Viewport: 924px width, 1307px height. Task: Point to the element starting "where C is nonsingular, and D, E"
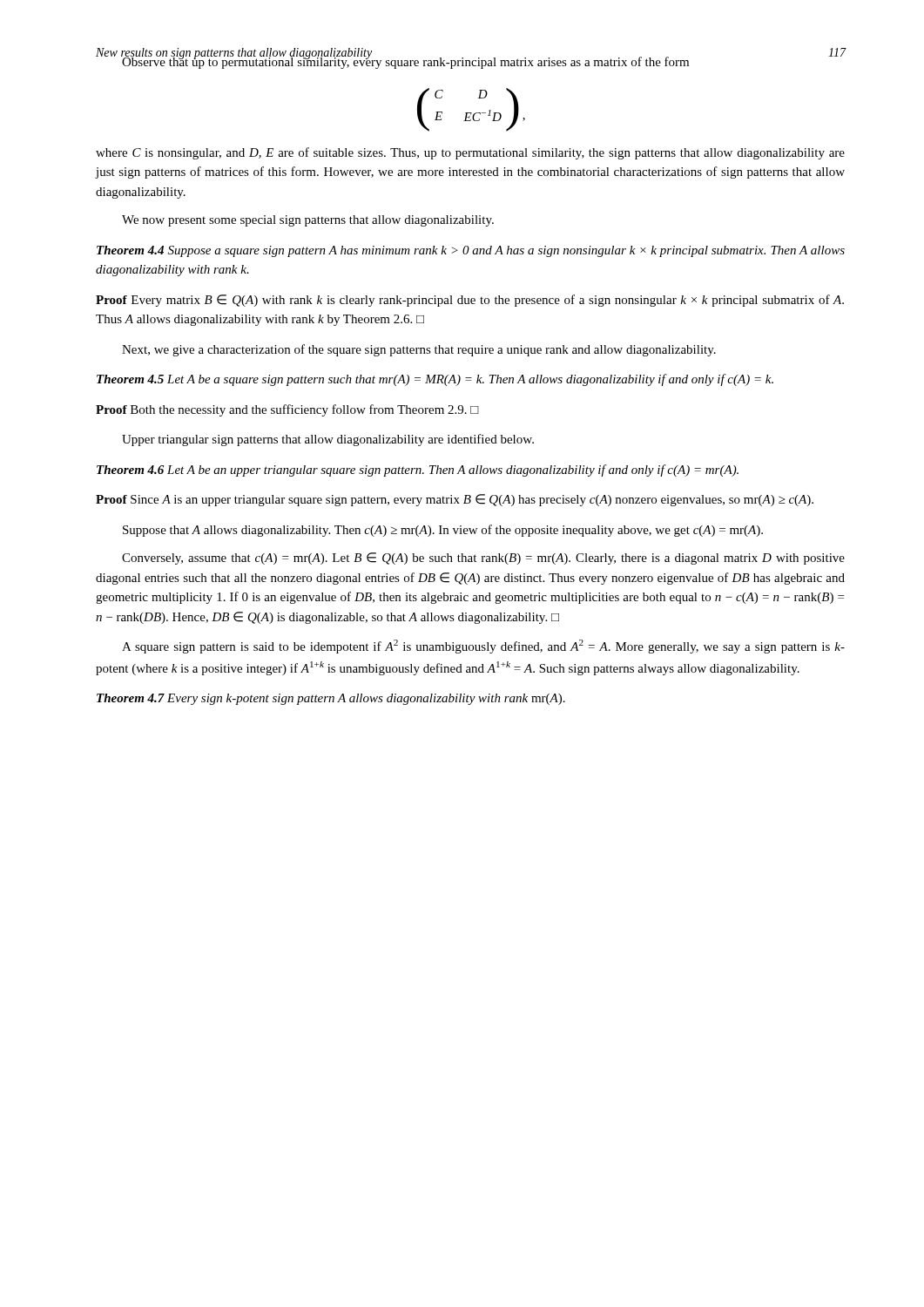click(470, 172)
